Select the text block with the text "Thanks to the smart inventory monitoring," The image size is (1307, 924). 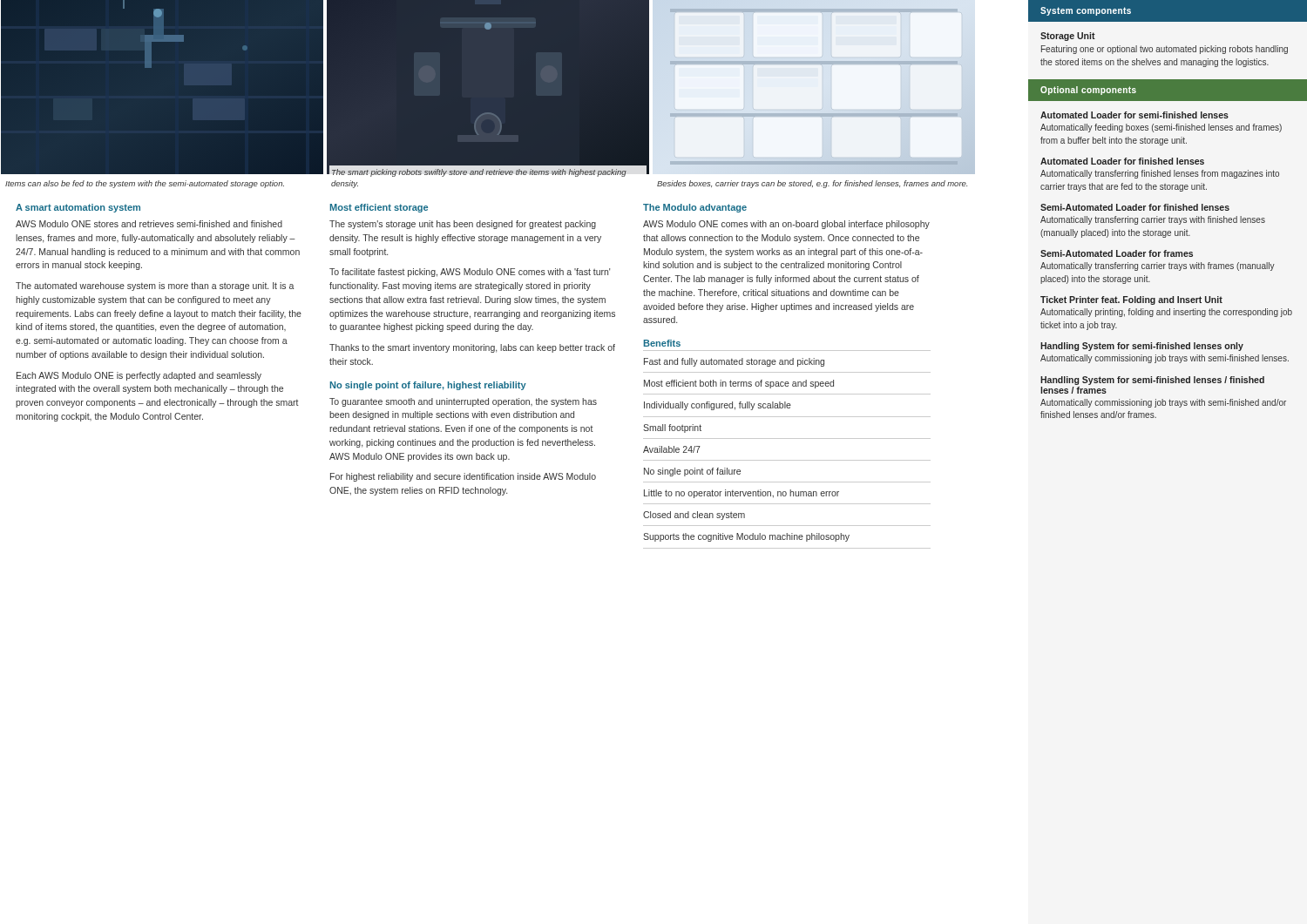point(472,354)
